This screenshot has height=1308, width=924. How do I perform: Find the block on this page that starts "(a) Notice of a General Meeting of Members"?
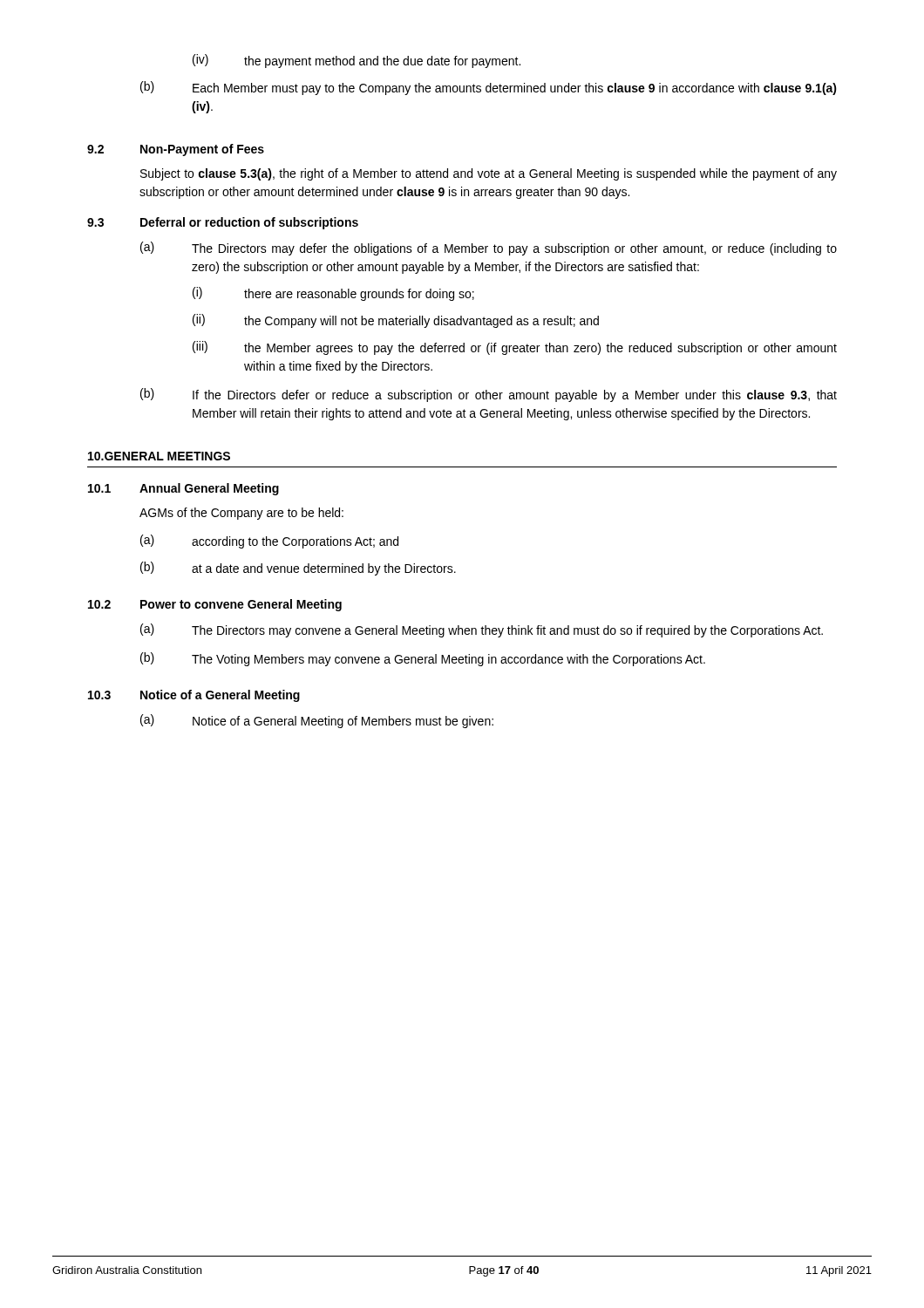[488, 722]
